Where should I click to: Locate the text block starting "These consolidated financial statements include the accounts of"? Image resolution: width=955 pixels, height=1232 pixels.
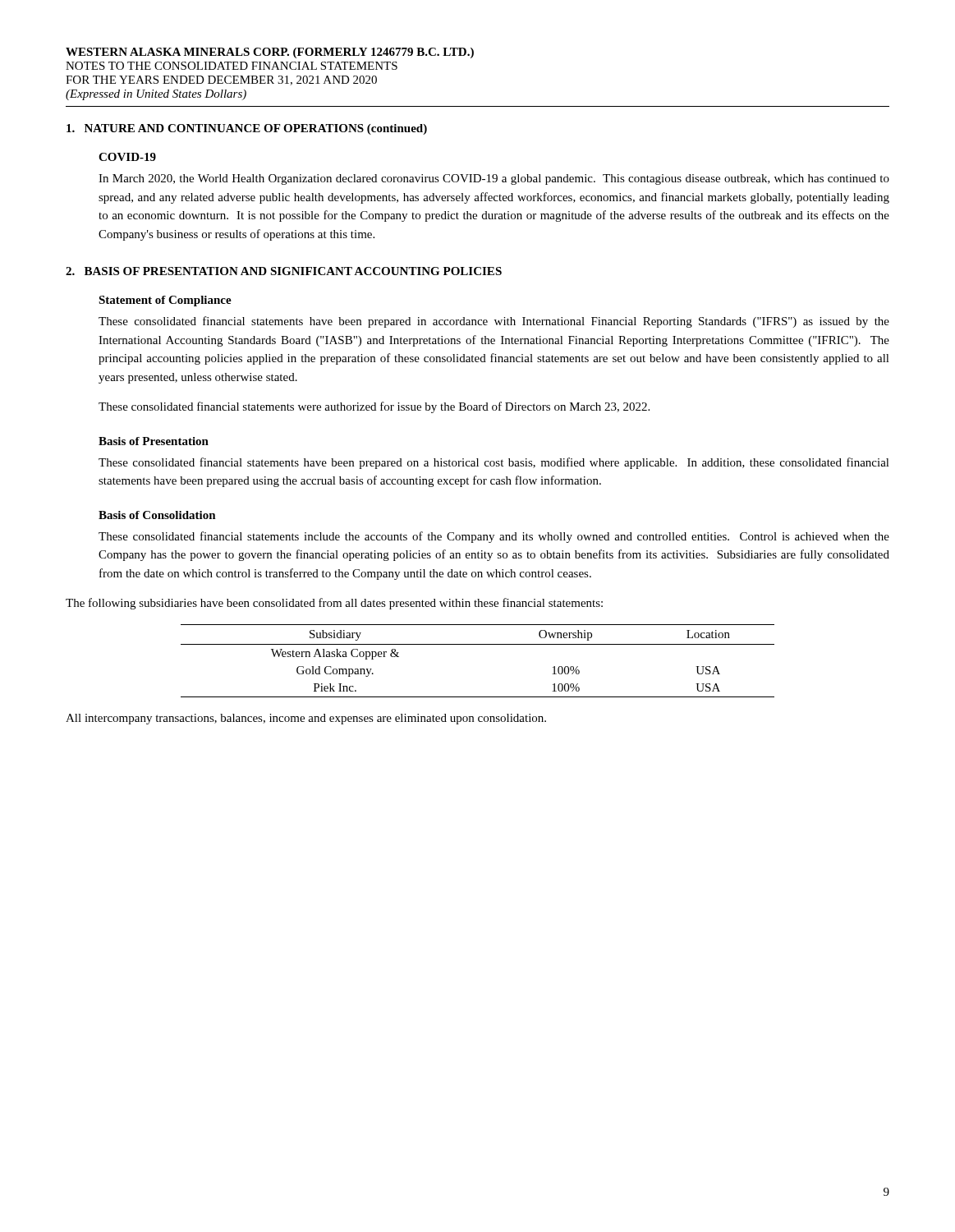[494, 554]
